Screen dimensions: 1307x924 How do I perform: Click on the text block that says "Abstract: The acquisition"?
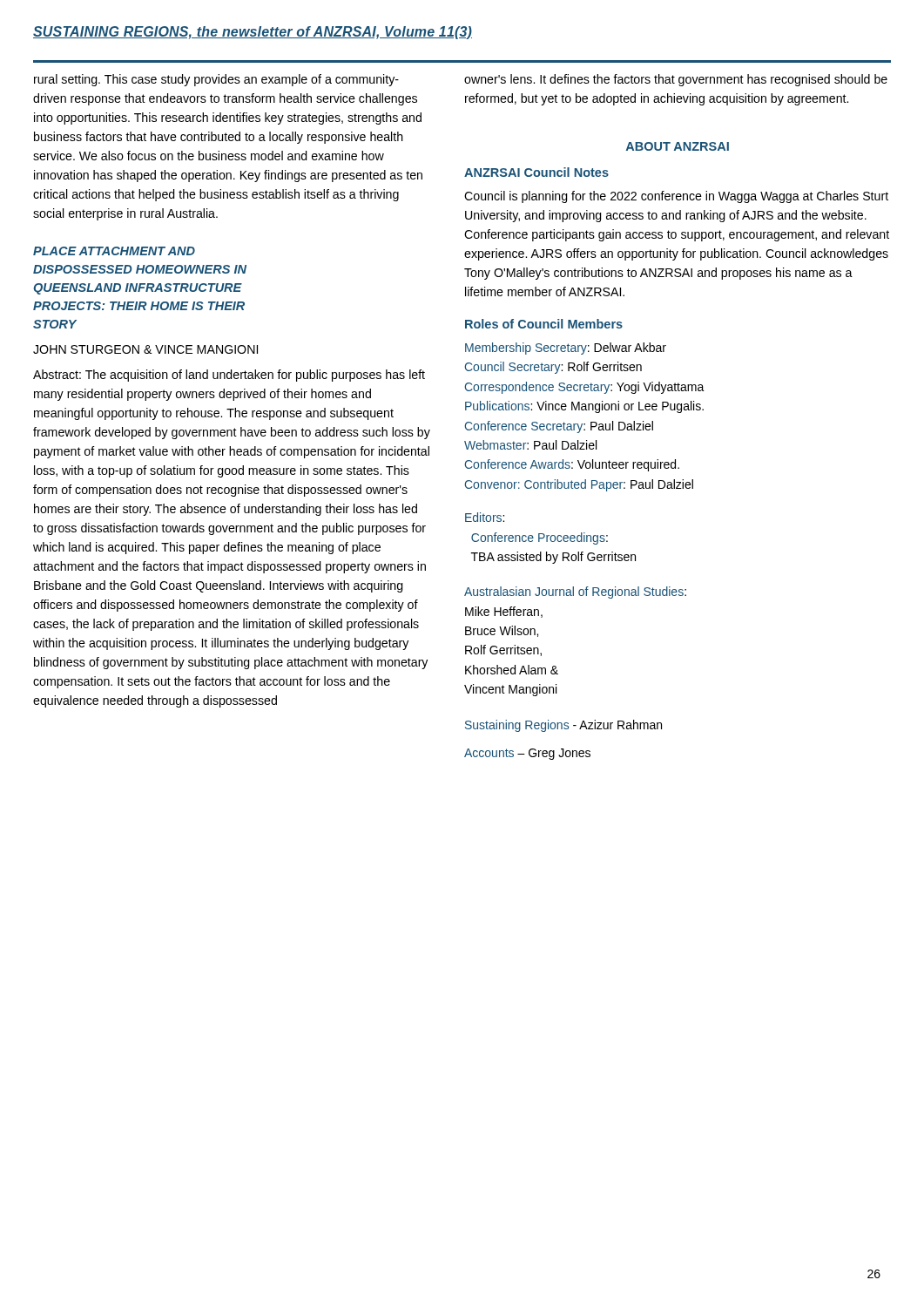232,538
